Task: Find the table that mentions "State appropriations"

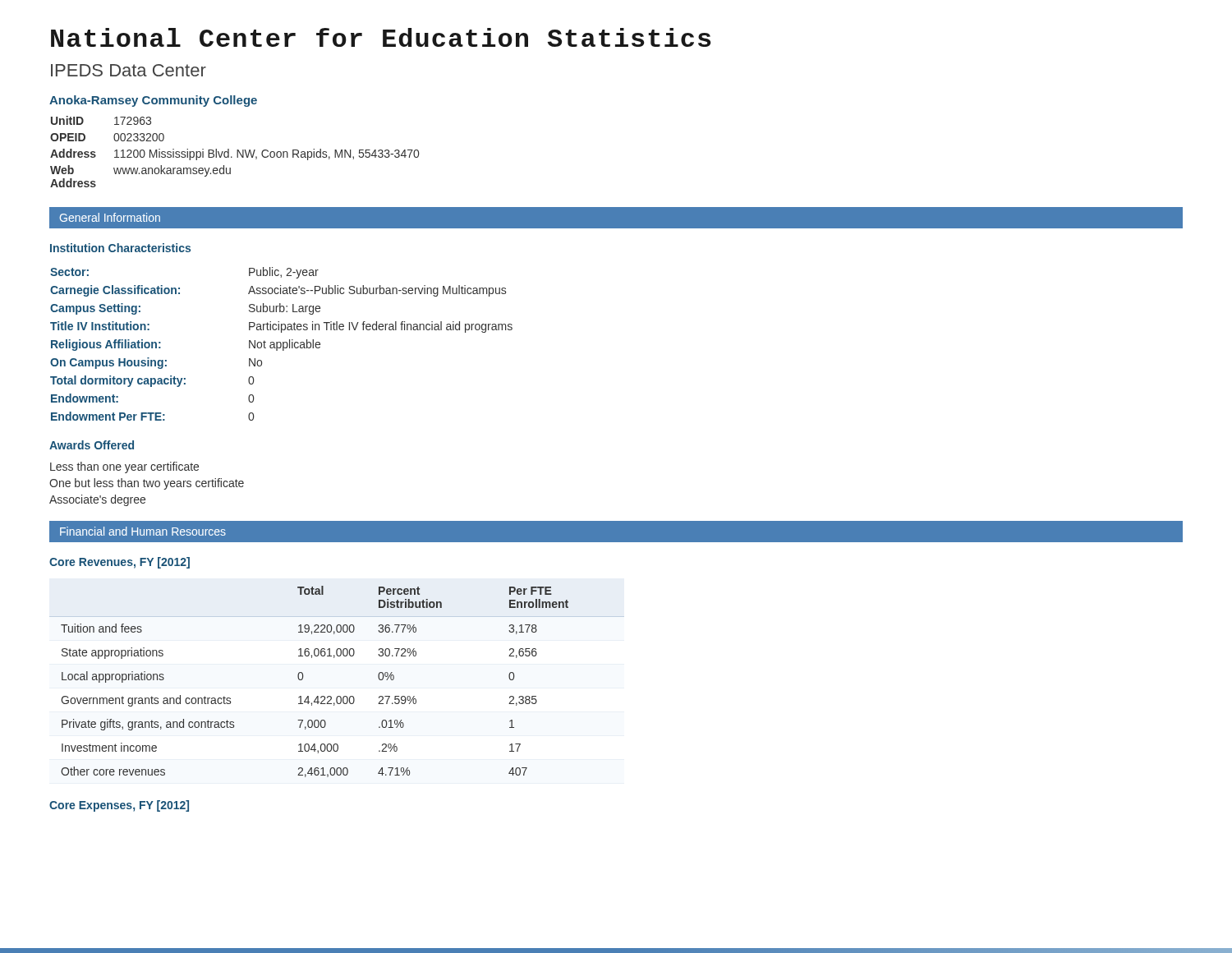Action: pyautogui.click(x=616, y=681)
